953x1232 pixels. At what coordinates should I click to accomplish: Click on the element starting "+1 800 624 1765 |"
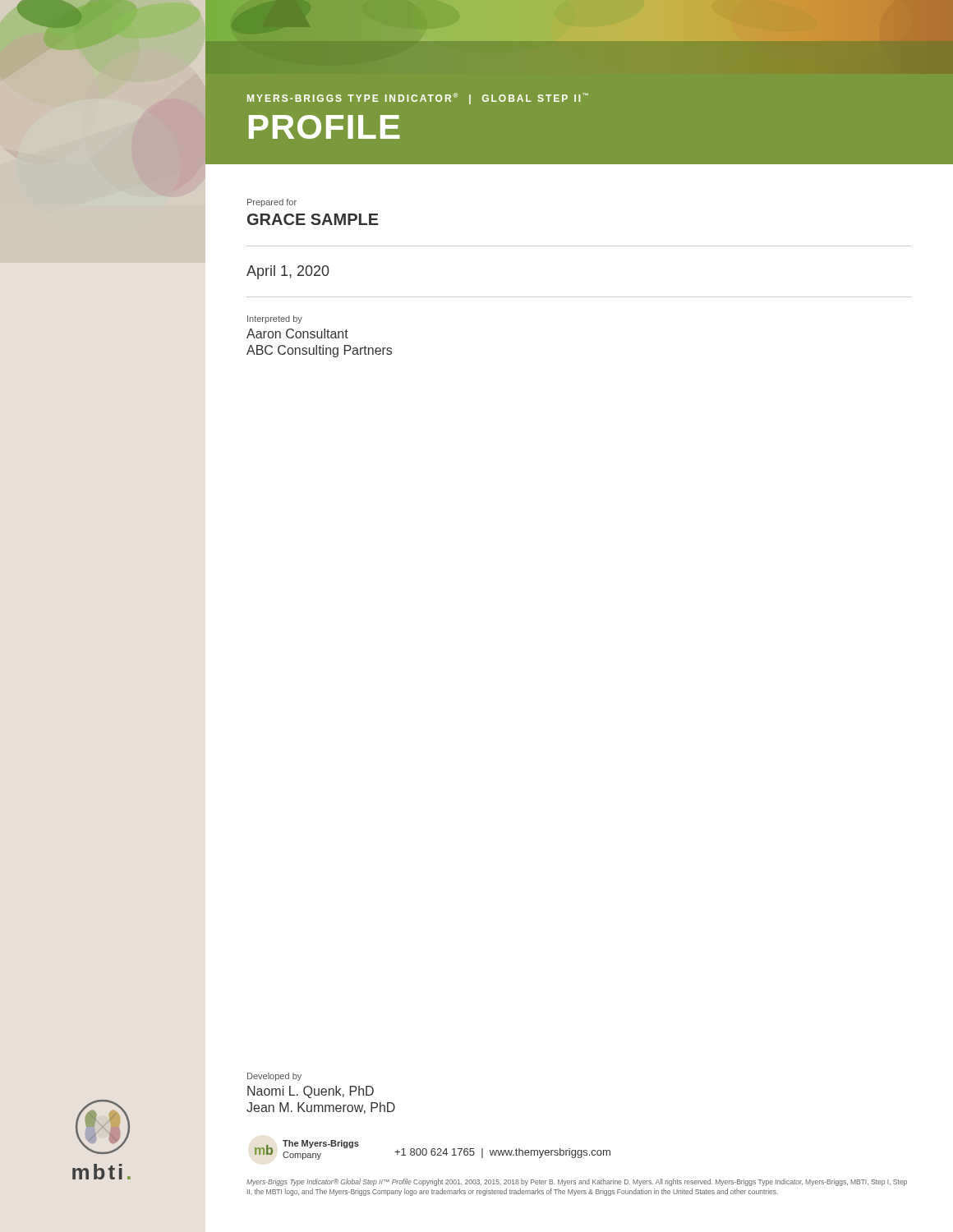tap(503, 1152)
